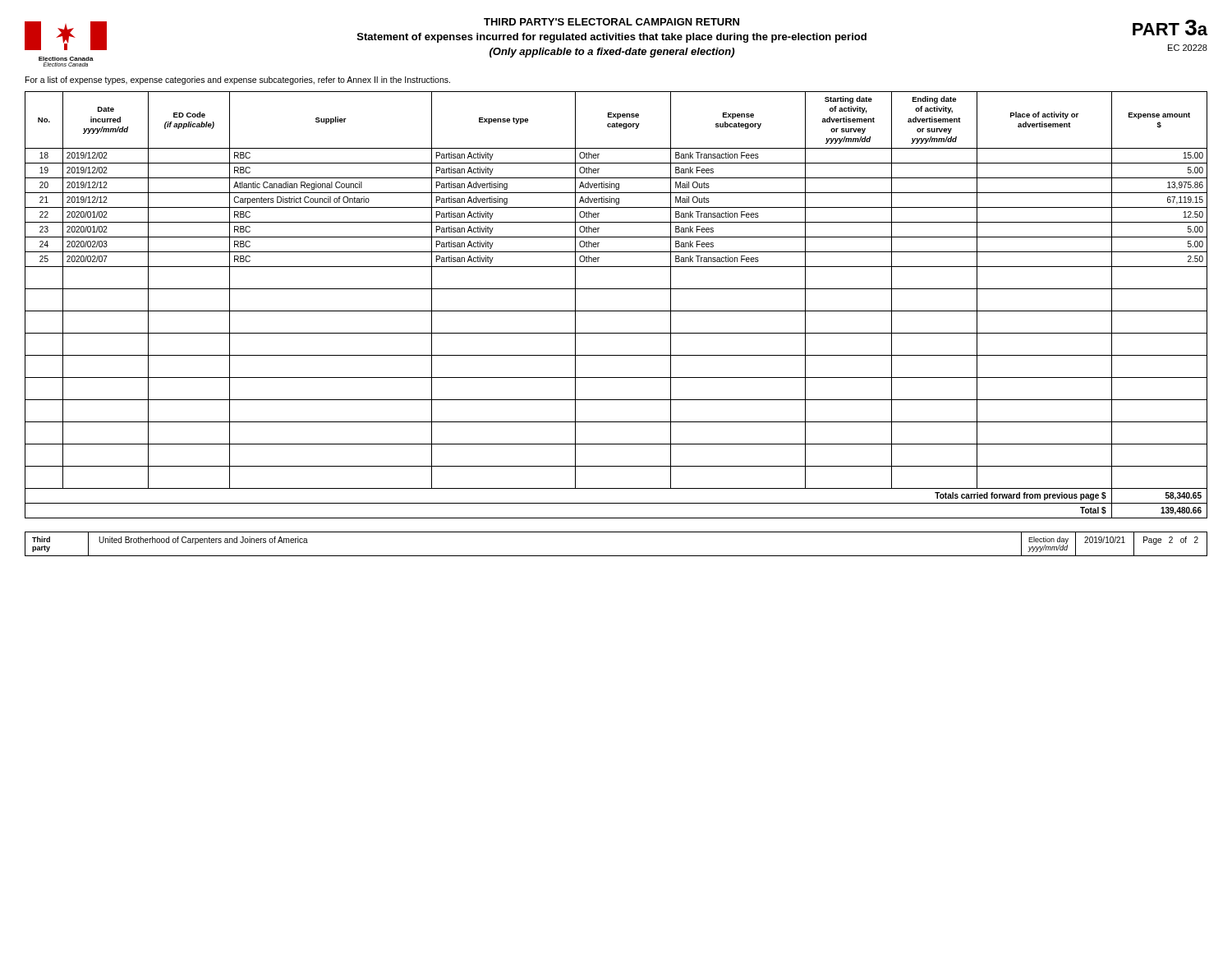
Task: Locate the table with the text "Bank Fees"
Action: [x=616, y=305]
